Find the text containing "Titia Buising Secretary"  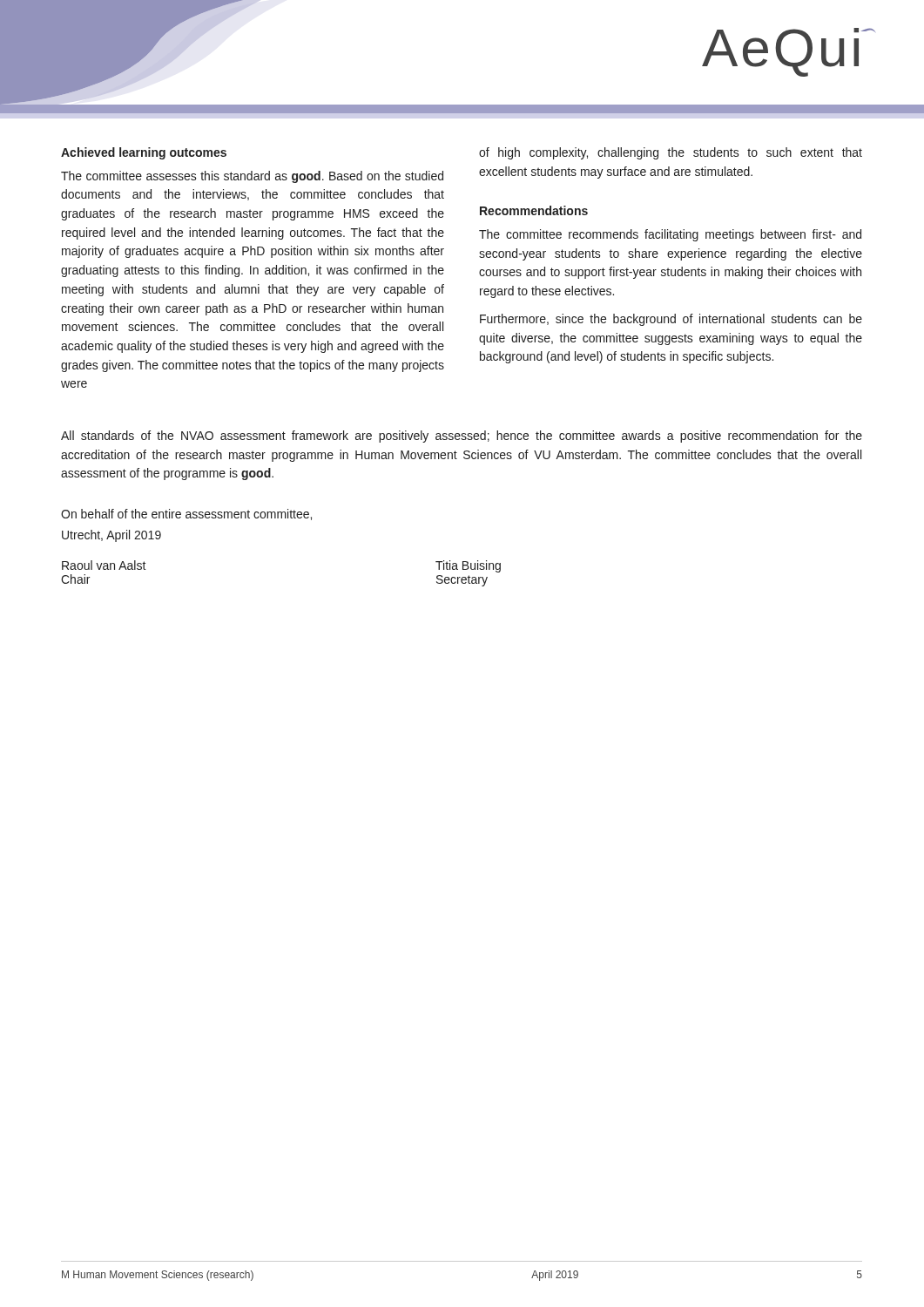pyautogui.click(x=468, y=572)
